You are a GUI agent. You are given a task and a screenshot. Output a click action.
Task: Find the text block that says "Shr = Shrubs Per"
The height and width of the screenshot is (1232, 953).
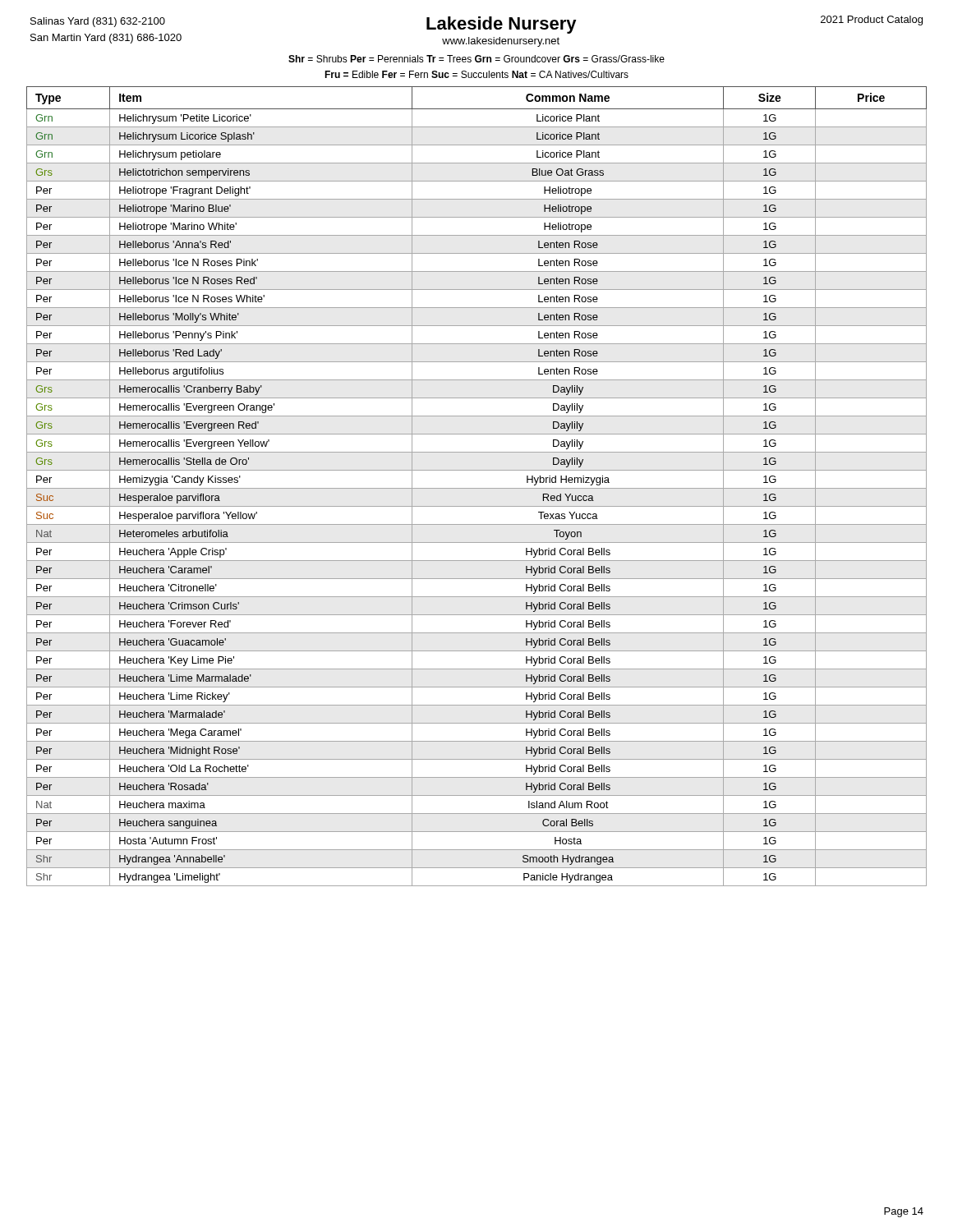[x=476, y=67]
